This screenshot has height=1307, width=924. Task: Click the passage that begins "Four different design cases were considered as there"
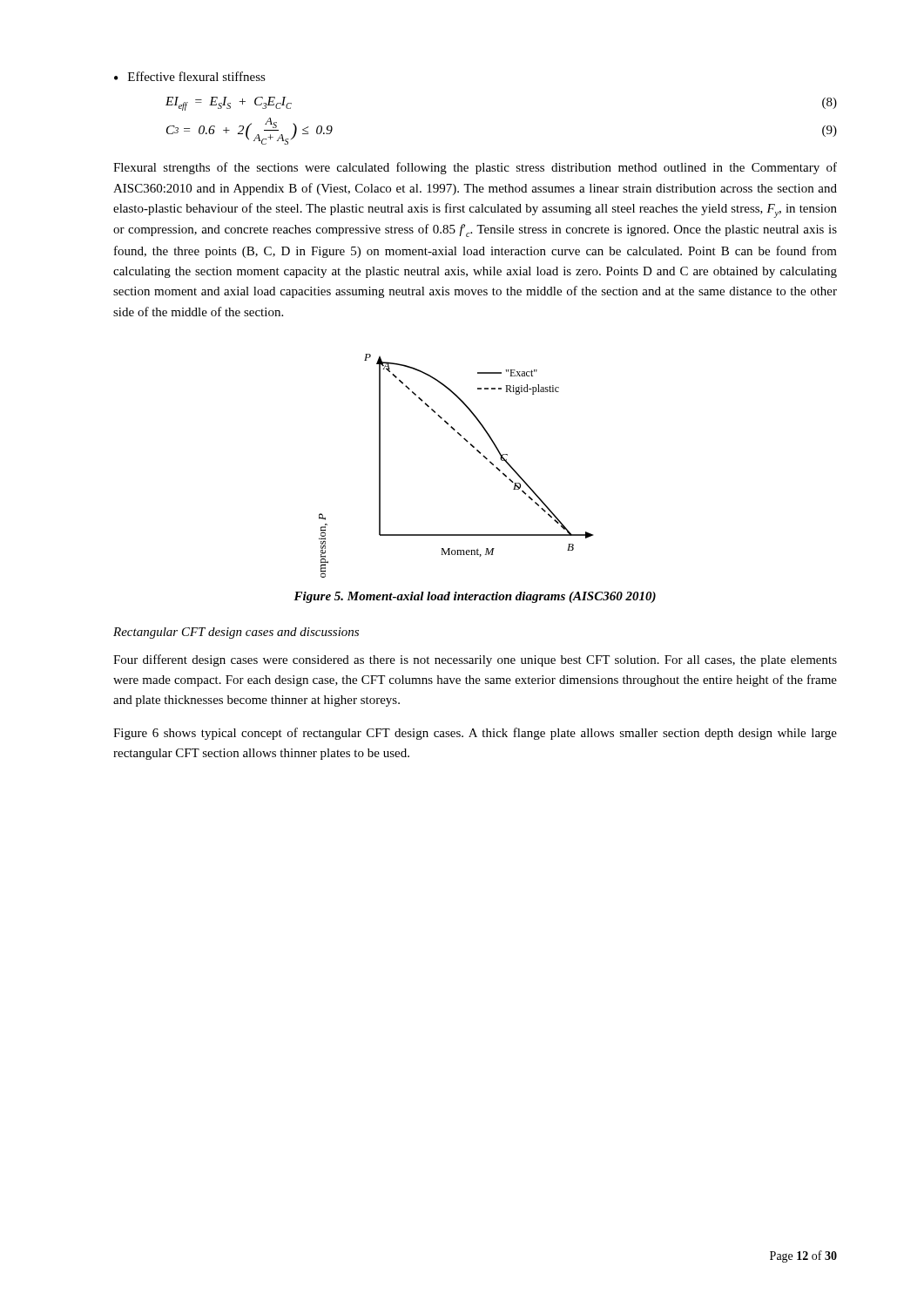(475, 680)
